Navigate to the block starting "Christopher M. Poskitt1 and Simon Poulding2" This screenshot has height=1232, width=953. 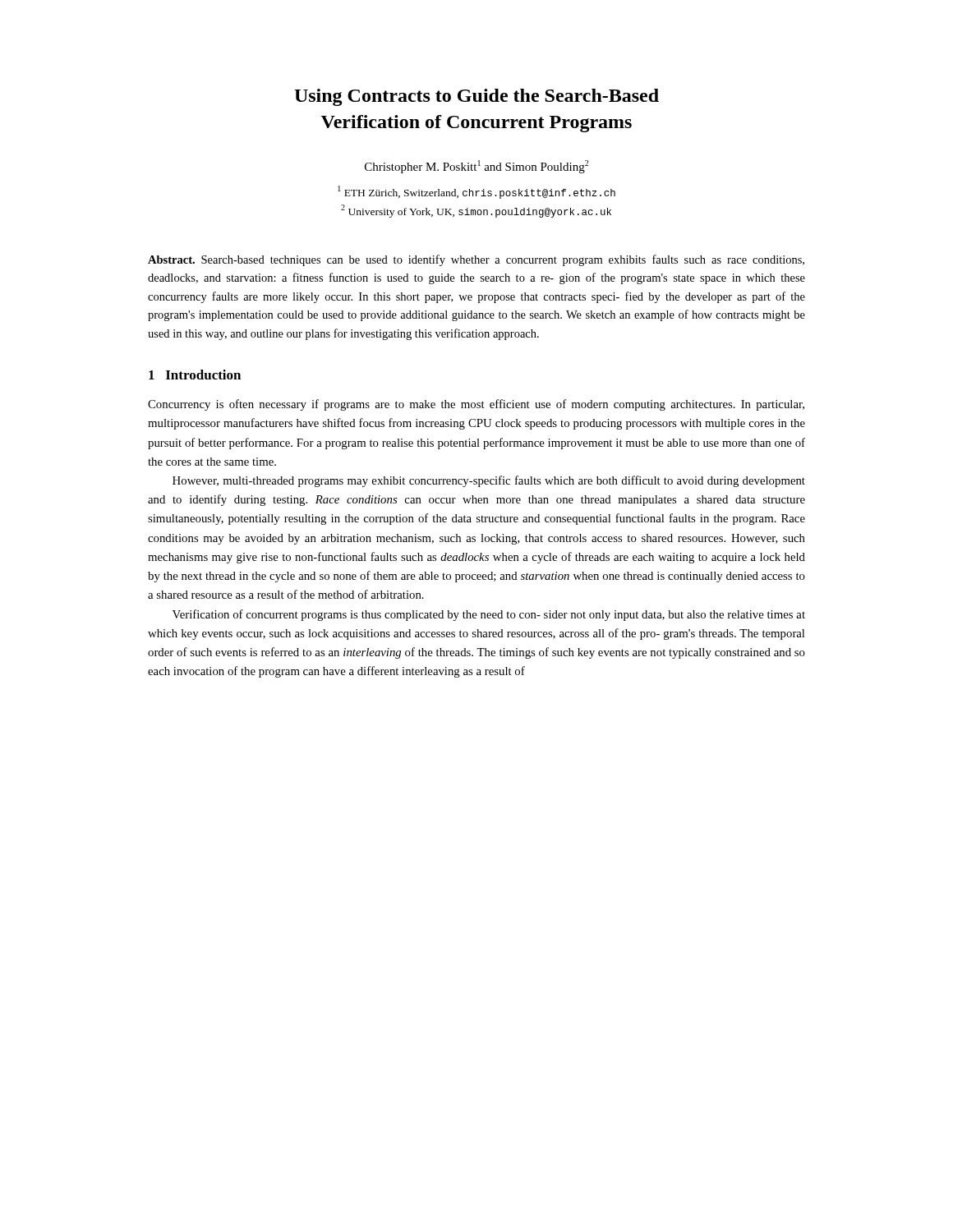(x=476, y=166)
